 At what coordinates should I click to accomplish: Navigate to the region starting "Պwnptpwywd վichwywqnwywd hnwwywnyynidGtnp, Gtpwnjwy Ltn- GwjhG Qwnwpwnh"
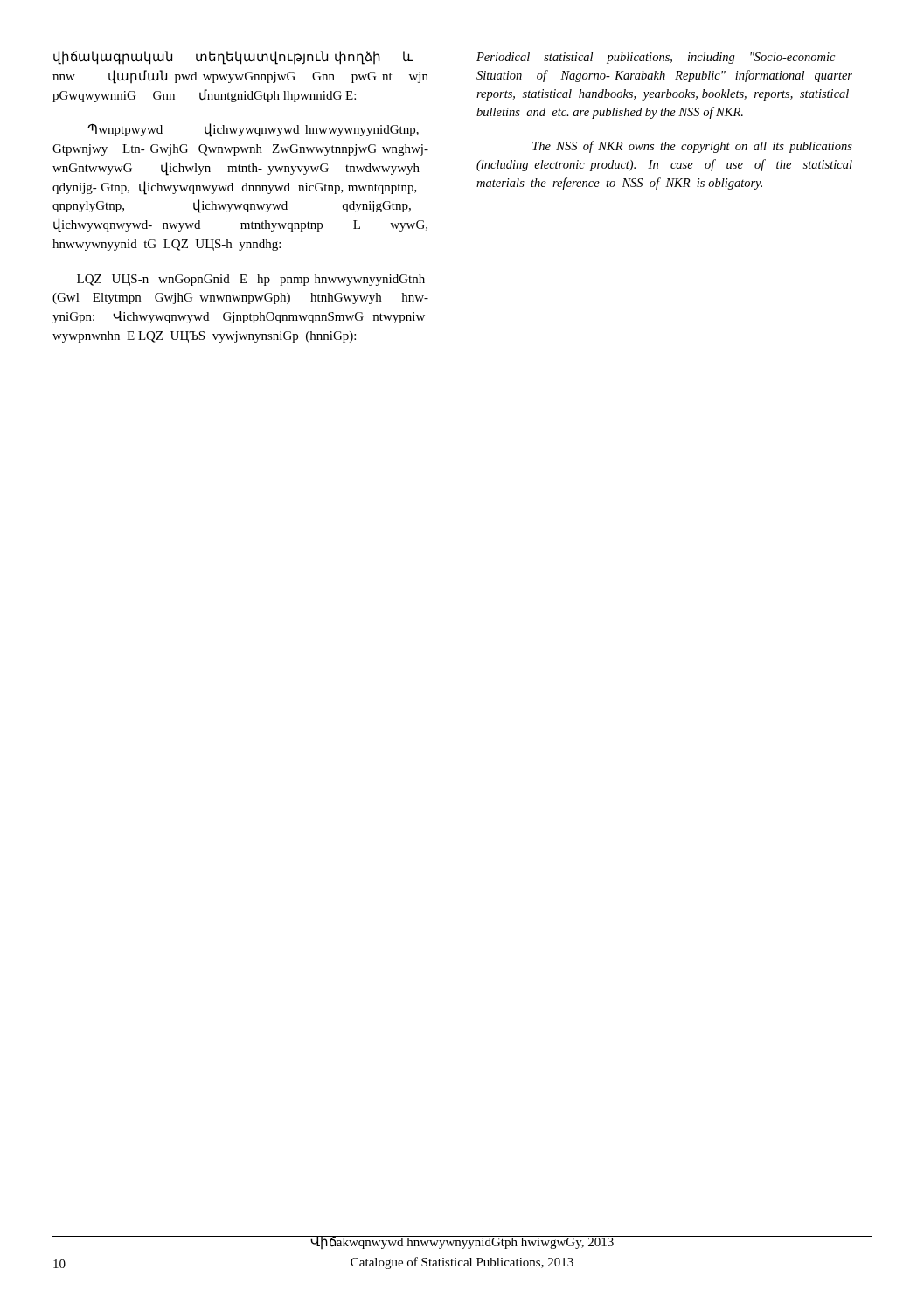click(x=240, y=233)
